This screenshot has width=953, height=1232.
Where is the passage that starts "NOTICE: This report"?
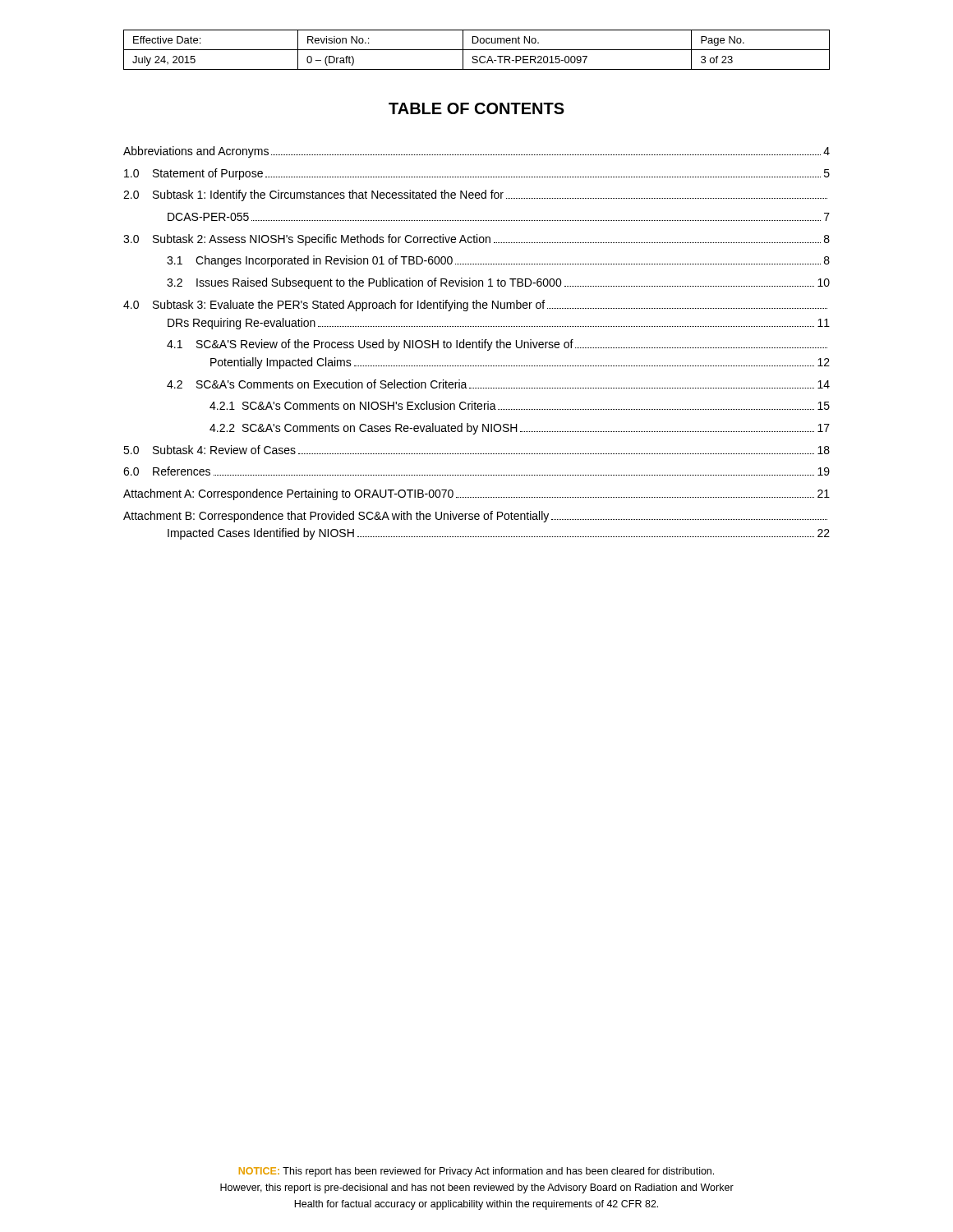tap(476, 1188)
